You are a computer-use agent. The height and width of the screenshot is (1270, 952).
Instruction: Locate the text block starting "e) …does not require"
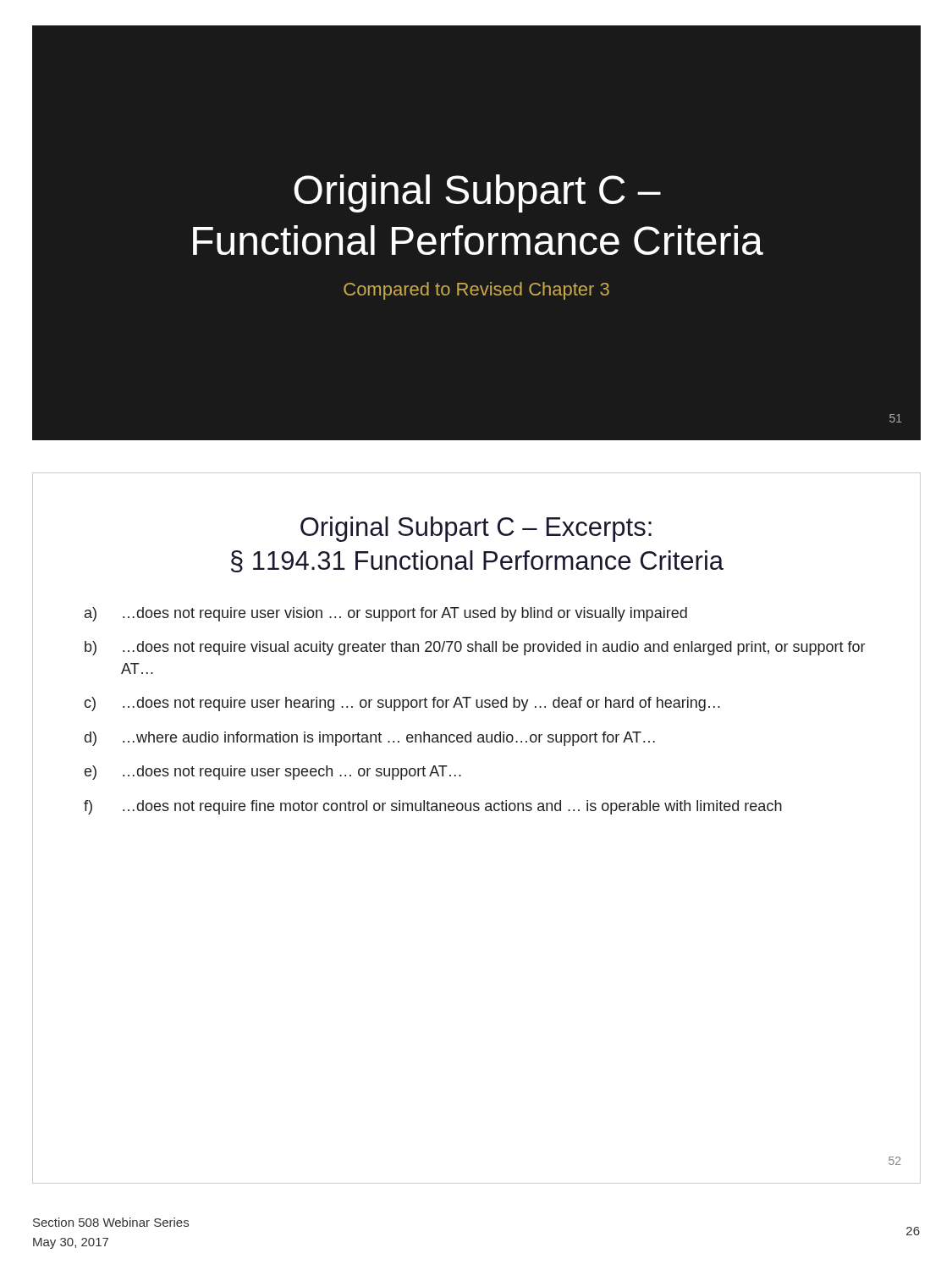click(x=273, y=772)
